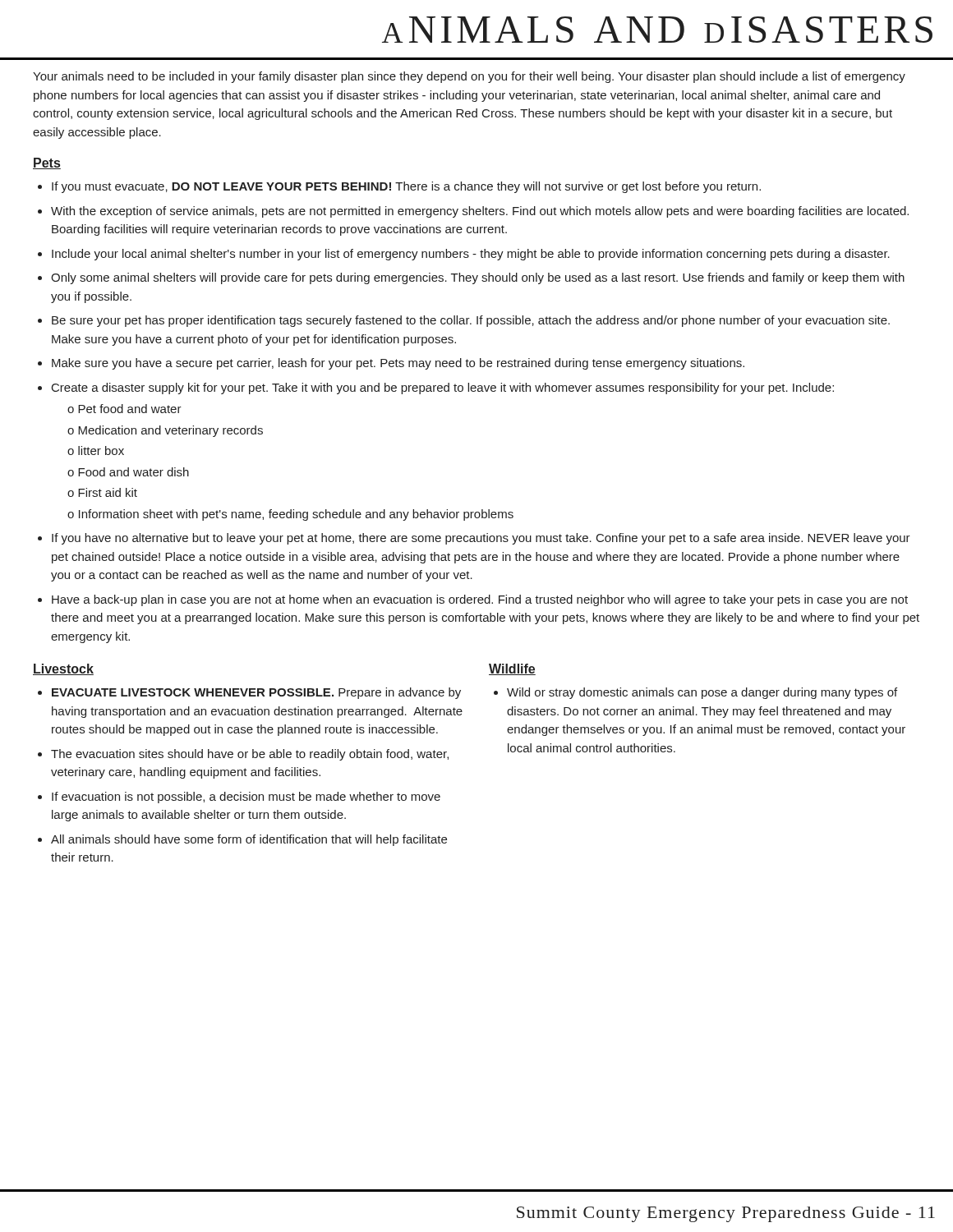Locate the list item containing "All animals should"
953x1232 pixels.
249,848
